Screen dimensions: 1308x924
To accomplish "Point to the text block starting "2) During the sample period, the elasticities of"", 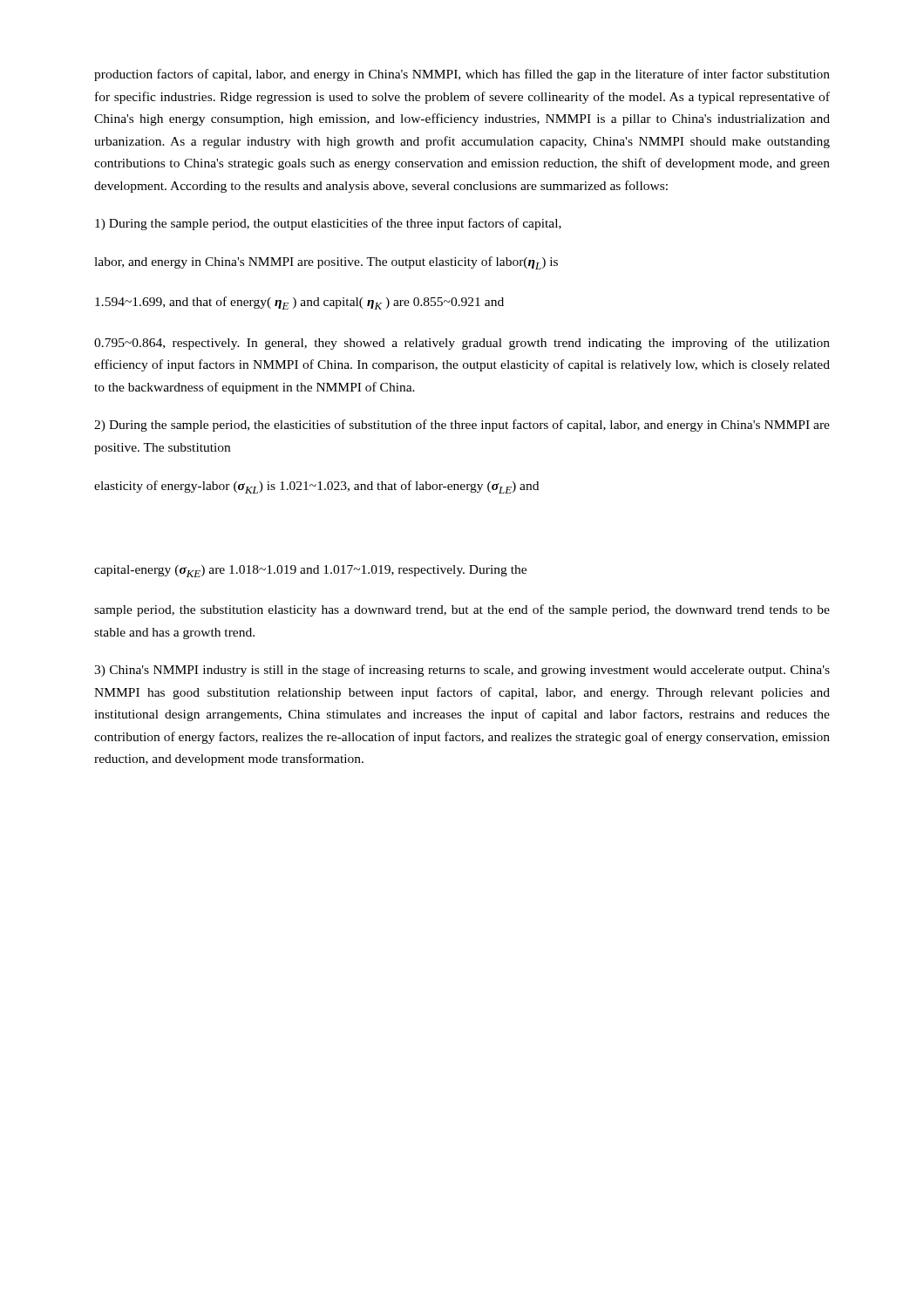I will (x=462, y=436).
